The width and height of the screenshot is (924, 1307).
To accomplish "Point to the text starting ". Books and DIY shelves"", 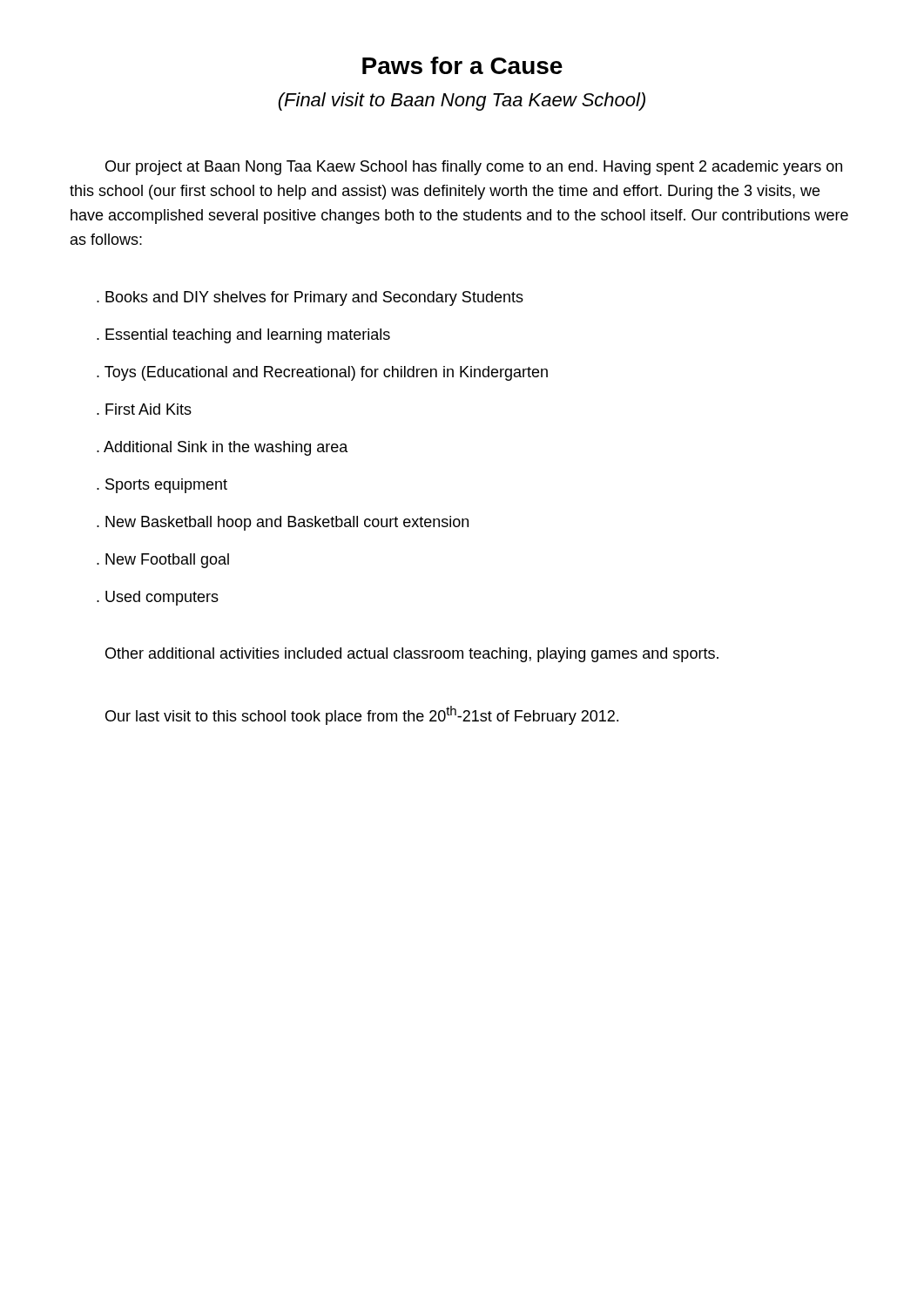I will [x=462, y=297].
